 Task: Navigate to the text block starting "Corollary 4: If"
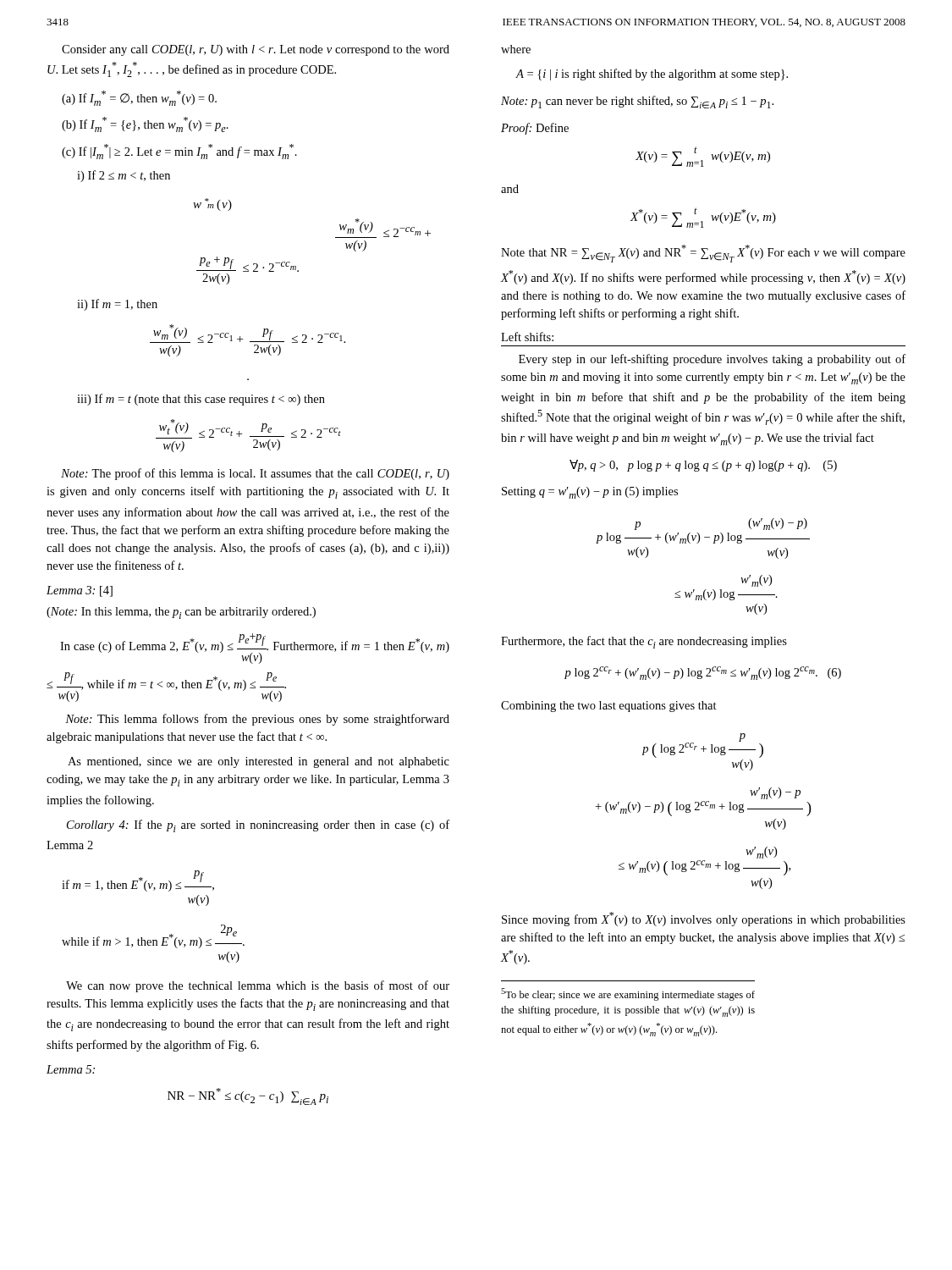248,835
